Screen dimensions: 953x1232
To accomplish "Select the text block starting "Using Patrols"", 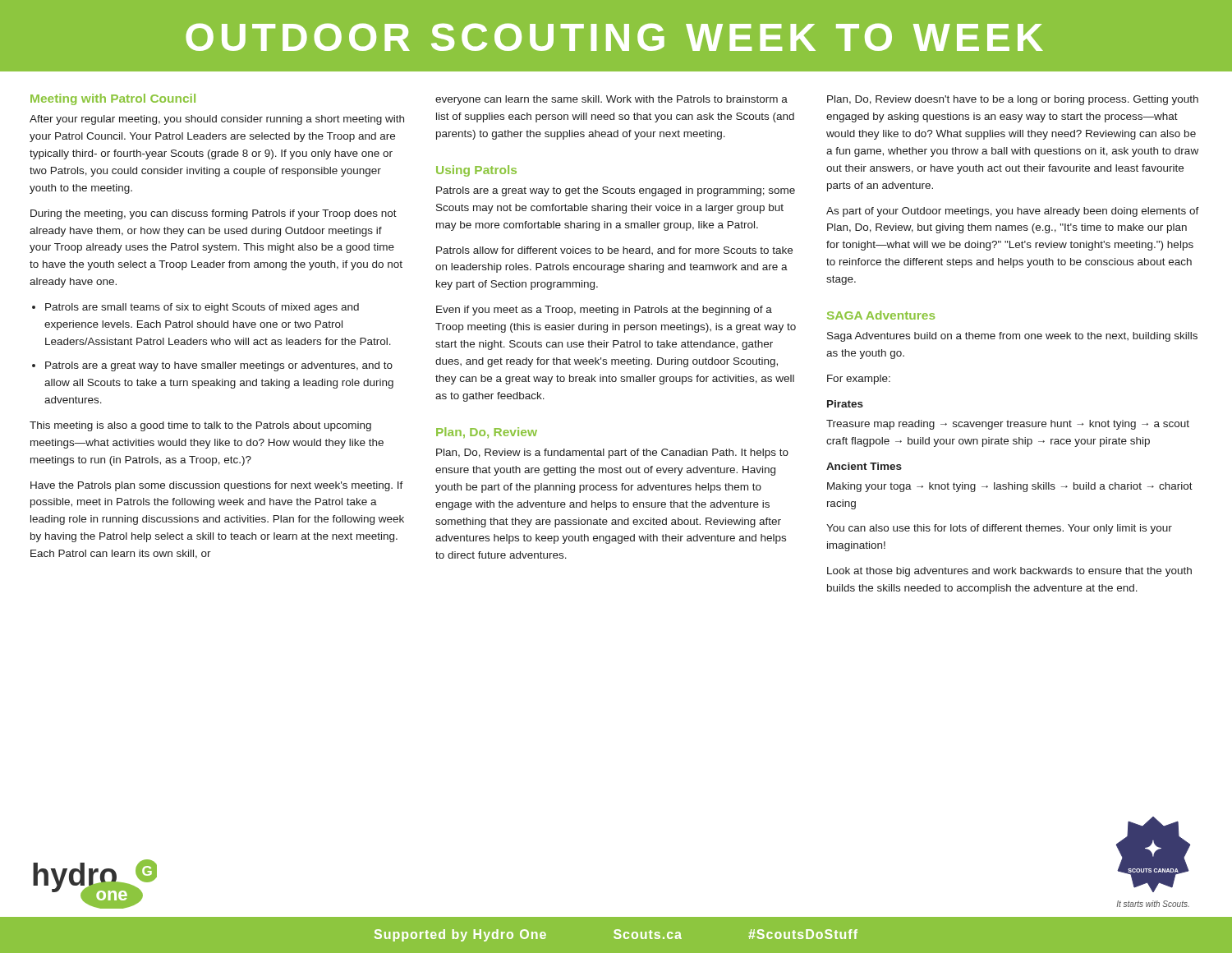I will click(x=476, y=169).
